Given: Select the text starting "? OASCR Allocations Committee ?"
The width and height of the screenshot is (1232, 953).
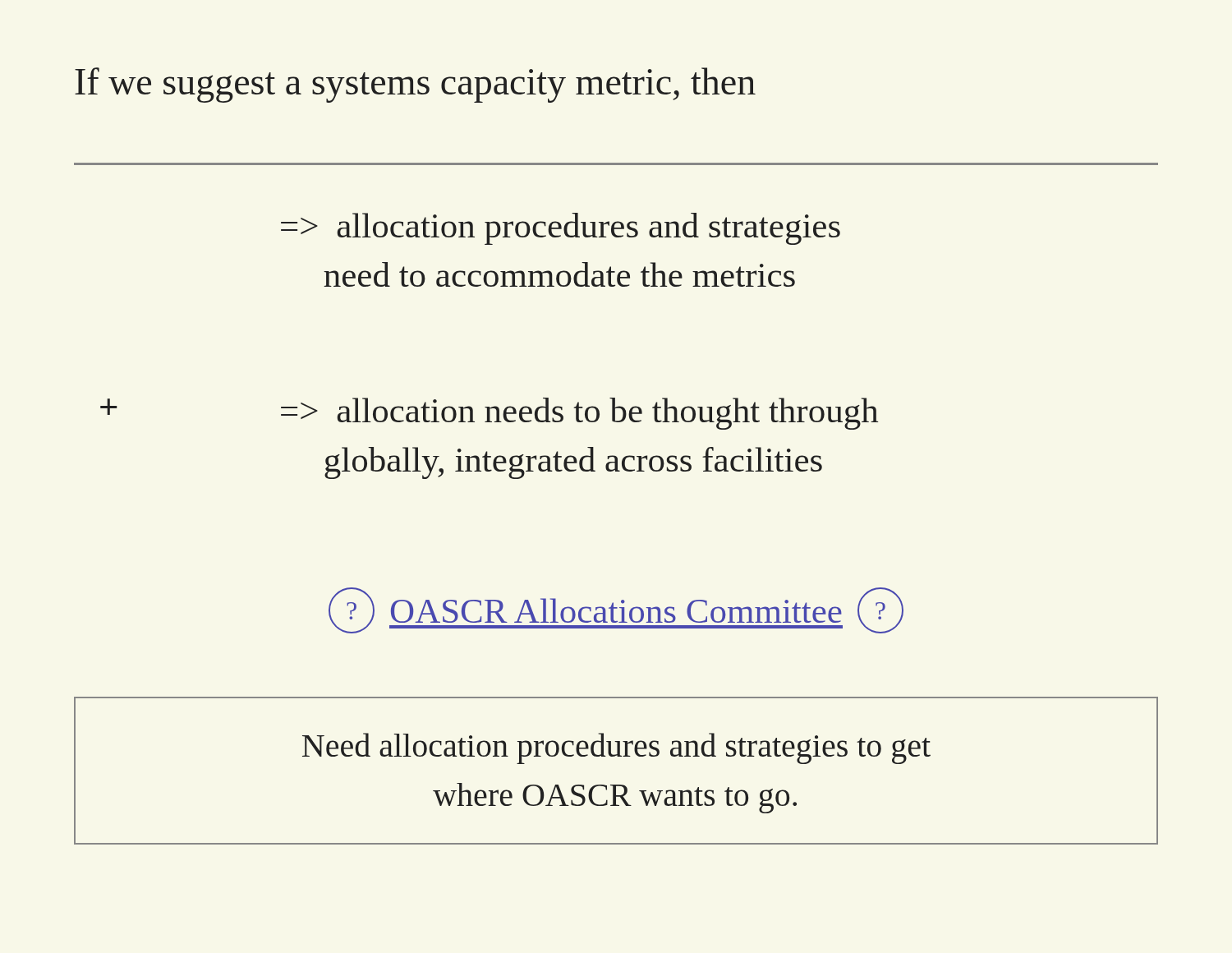Looking at the screenshot, I should [x=616, y=610].
